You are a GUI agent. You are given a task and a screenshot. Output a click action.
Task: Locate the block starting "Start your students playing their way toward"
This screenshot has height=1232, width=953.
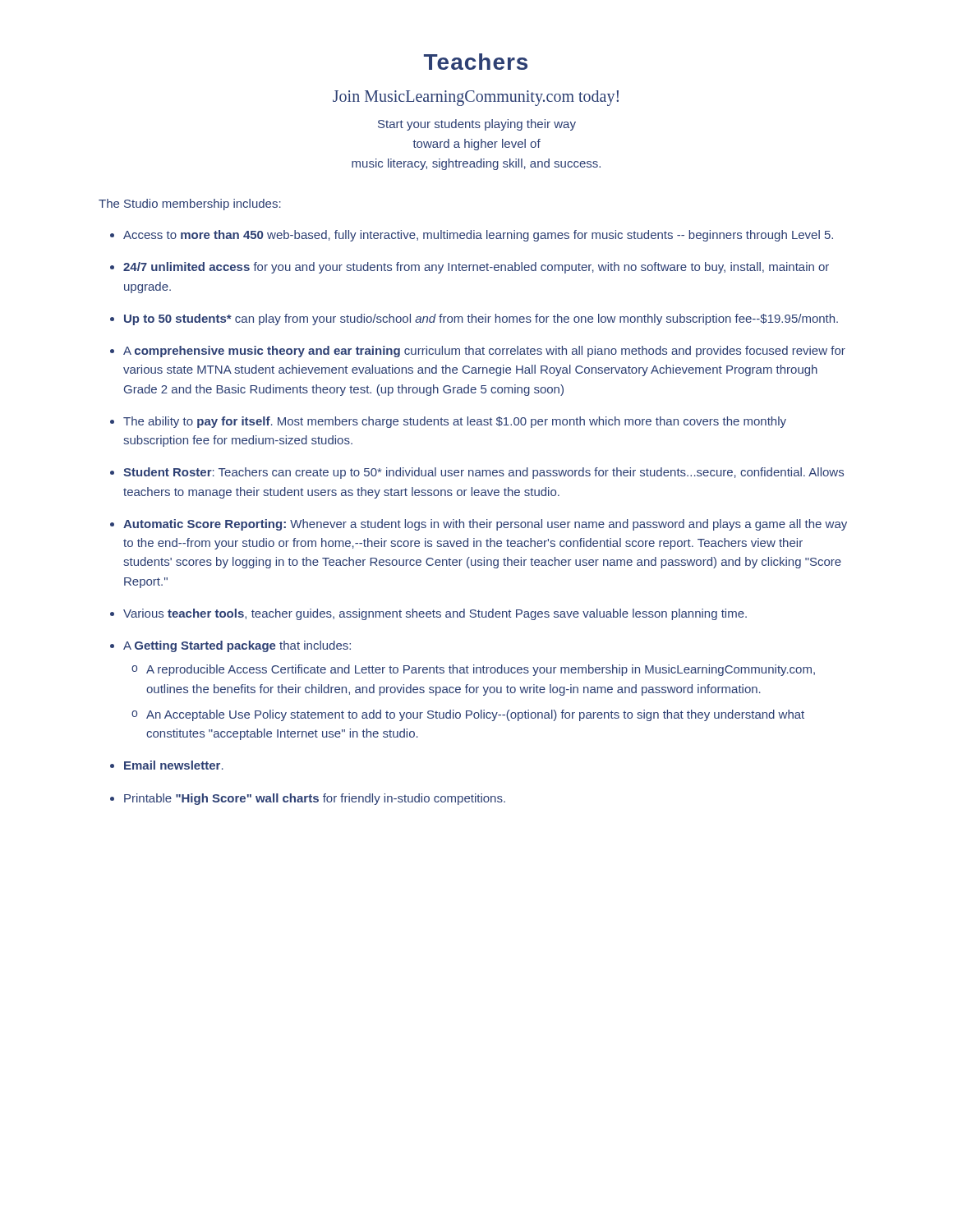pyautogui.click(x=476, y=144)
